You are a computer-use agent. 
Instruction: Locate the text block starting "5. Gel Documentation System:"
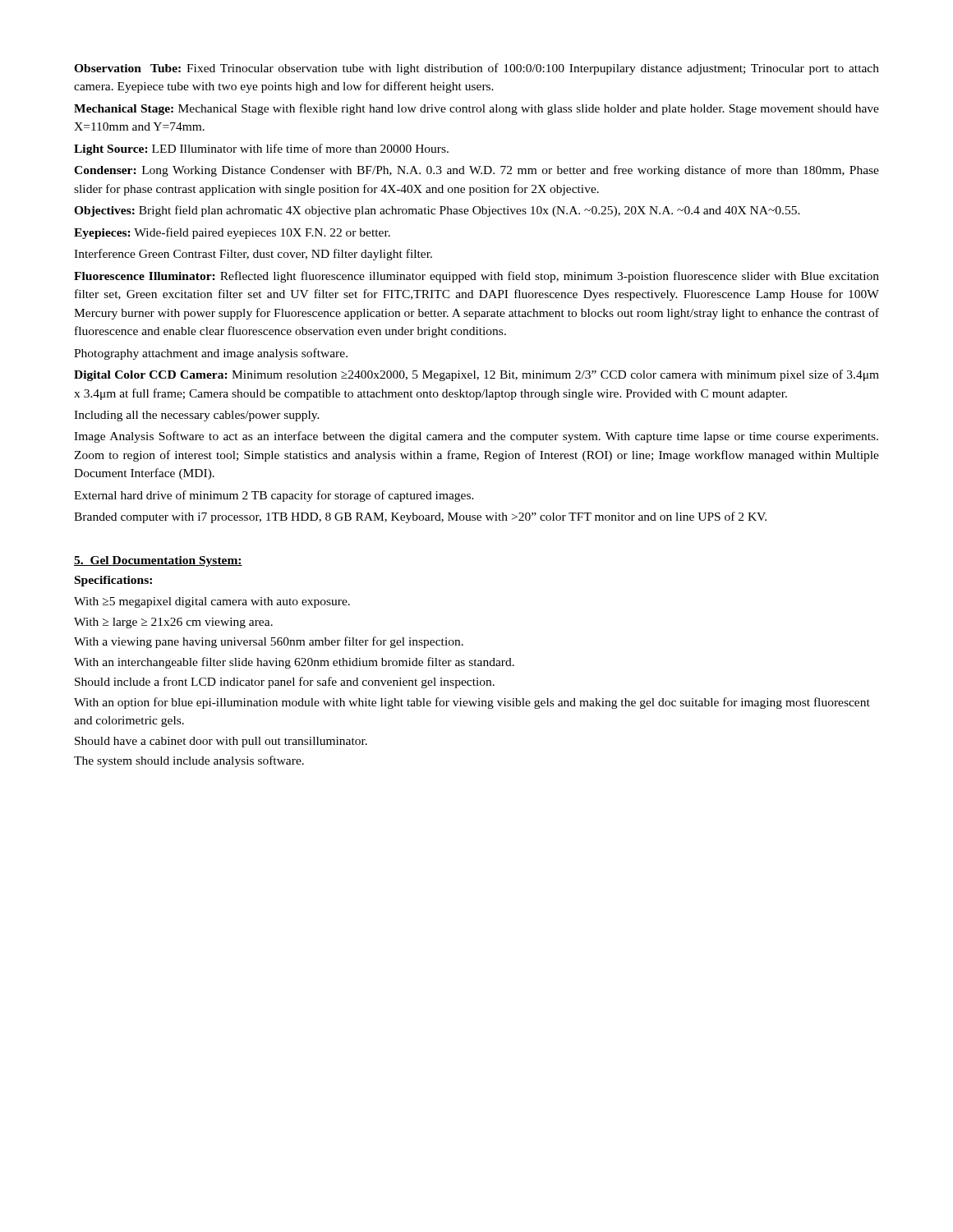click(158, 560)
